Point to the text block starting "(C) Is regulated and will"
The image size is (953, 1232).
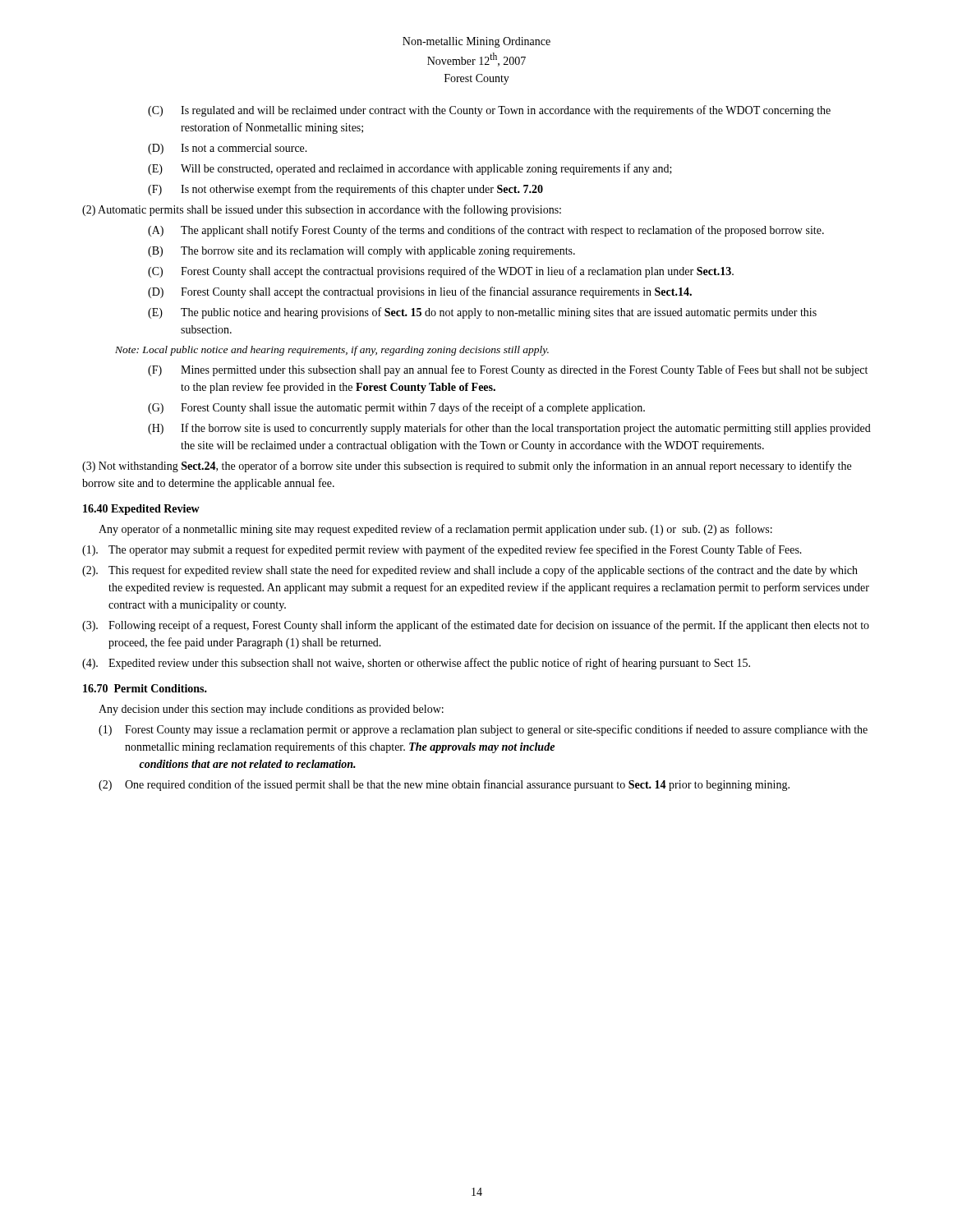[x=509, y=119]
